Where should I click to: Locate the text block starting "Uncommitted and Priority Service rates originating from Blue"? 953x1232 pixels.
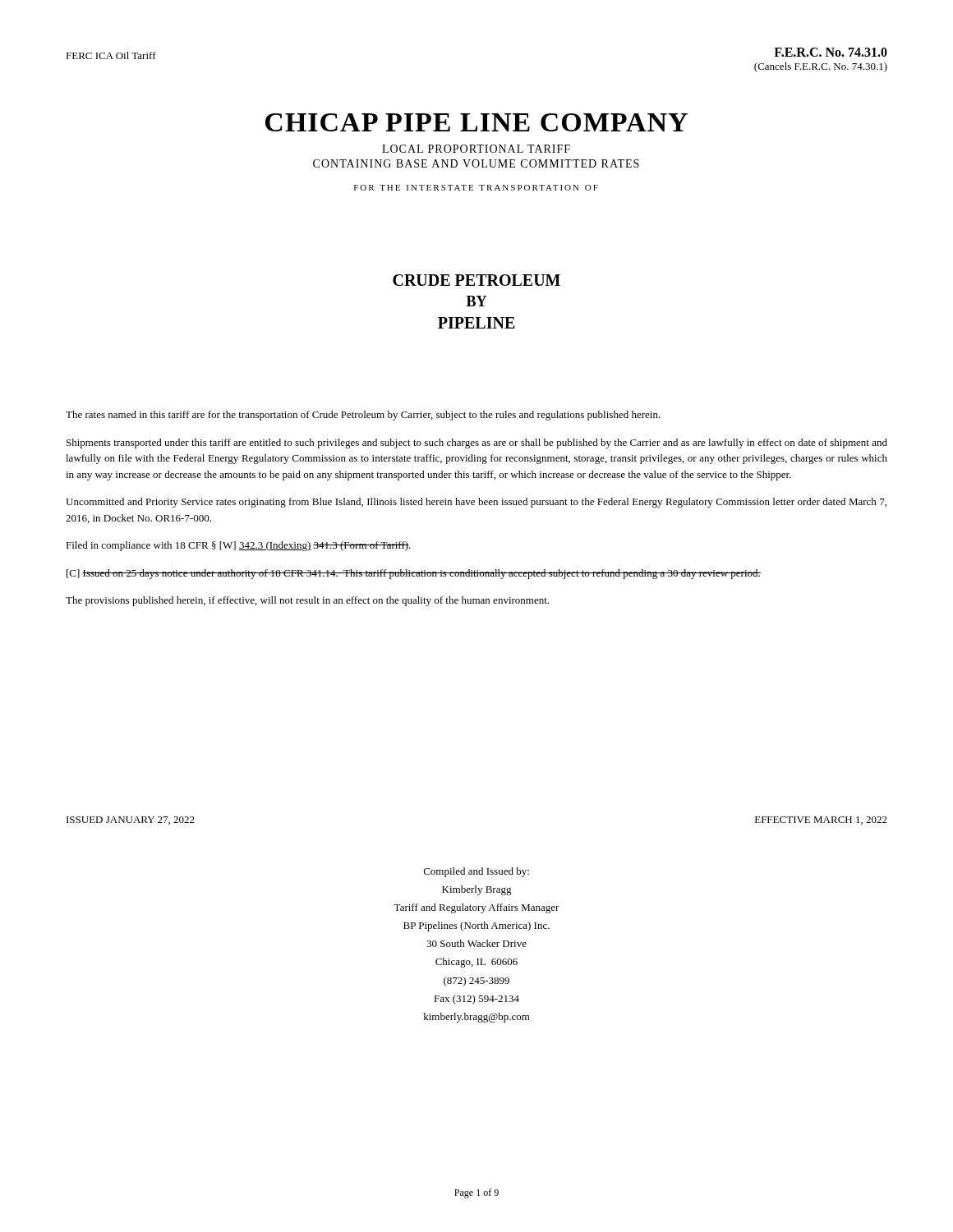coord(476,510)
